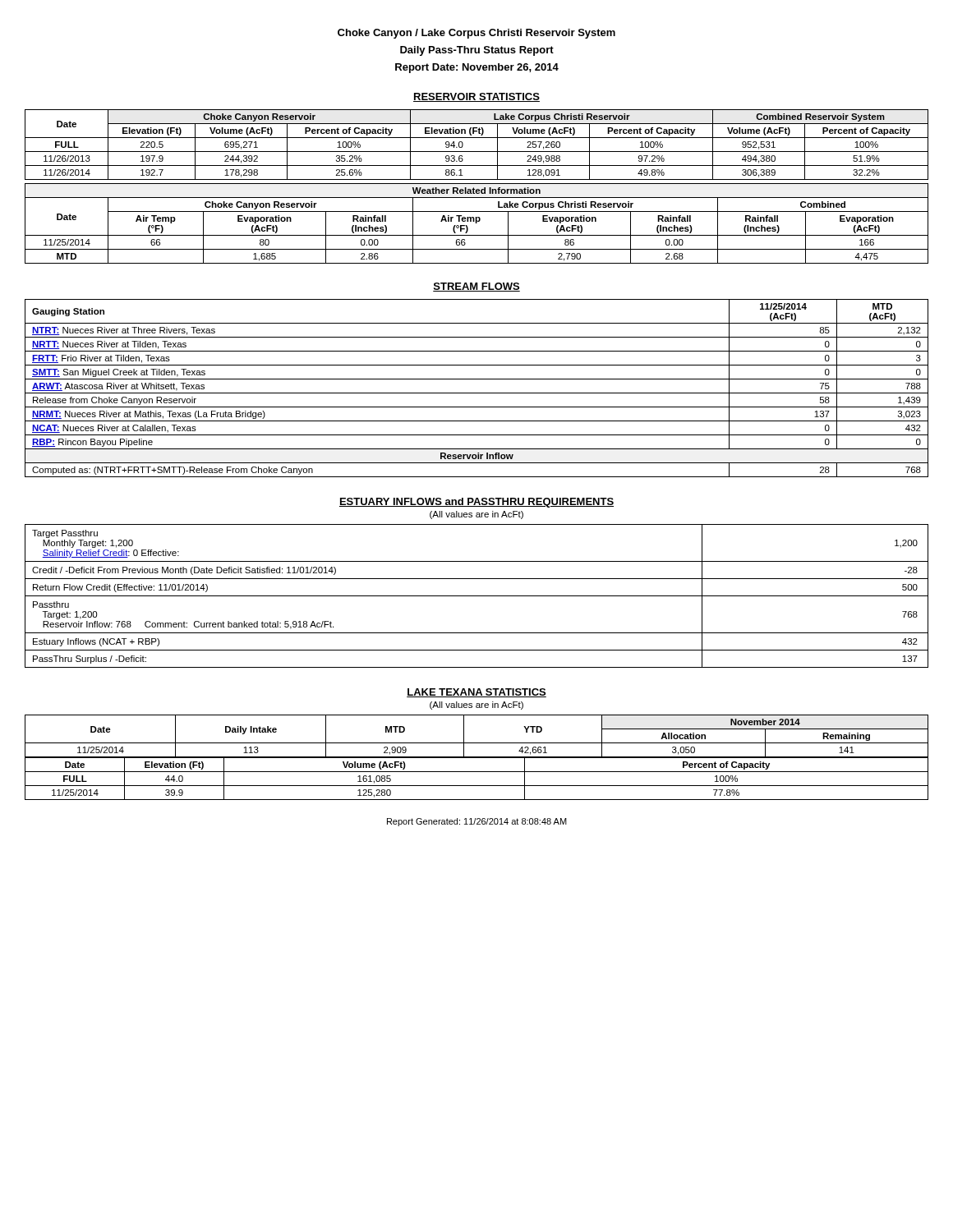953x1232 pixels.
Task: Select the text block starting "STREAM FLOWS"
Action: click(x=476, y=287)
